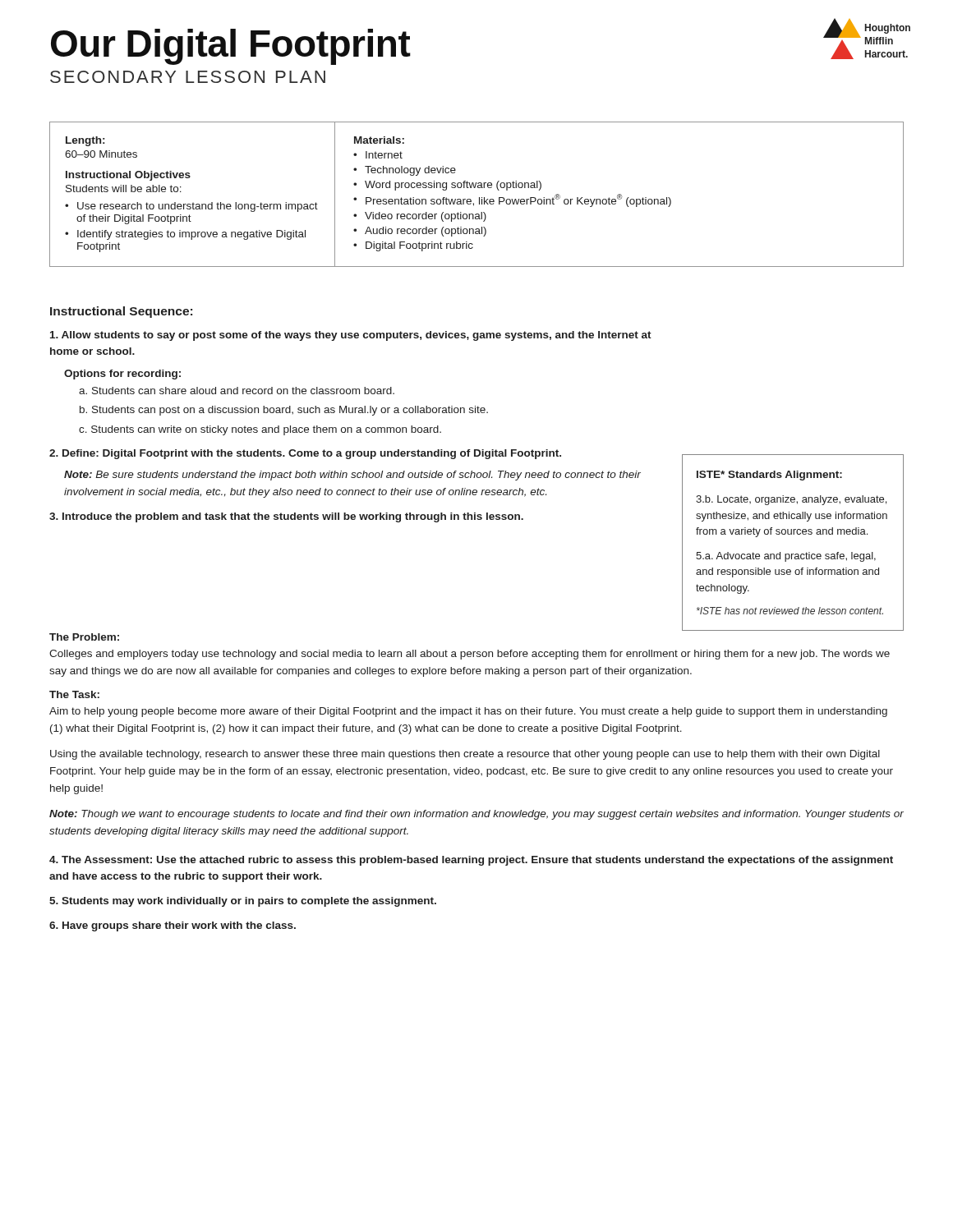Locate the text block containing "Note: Though we"
953x1232 pixels.
click(476, 822)
